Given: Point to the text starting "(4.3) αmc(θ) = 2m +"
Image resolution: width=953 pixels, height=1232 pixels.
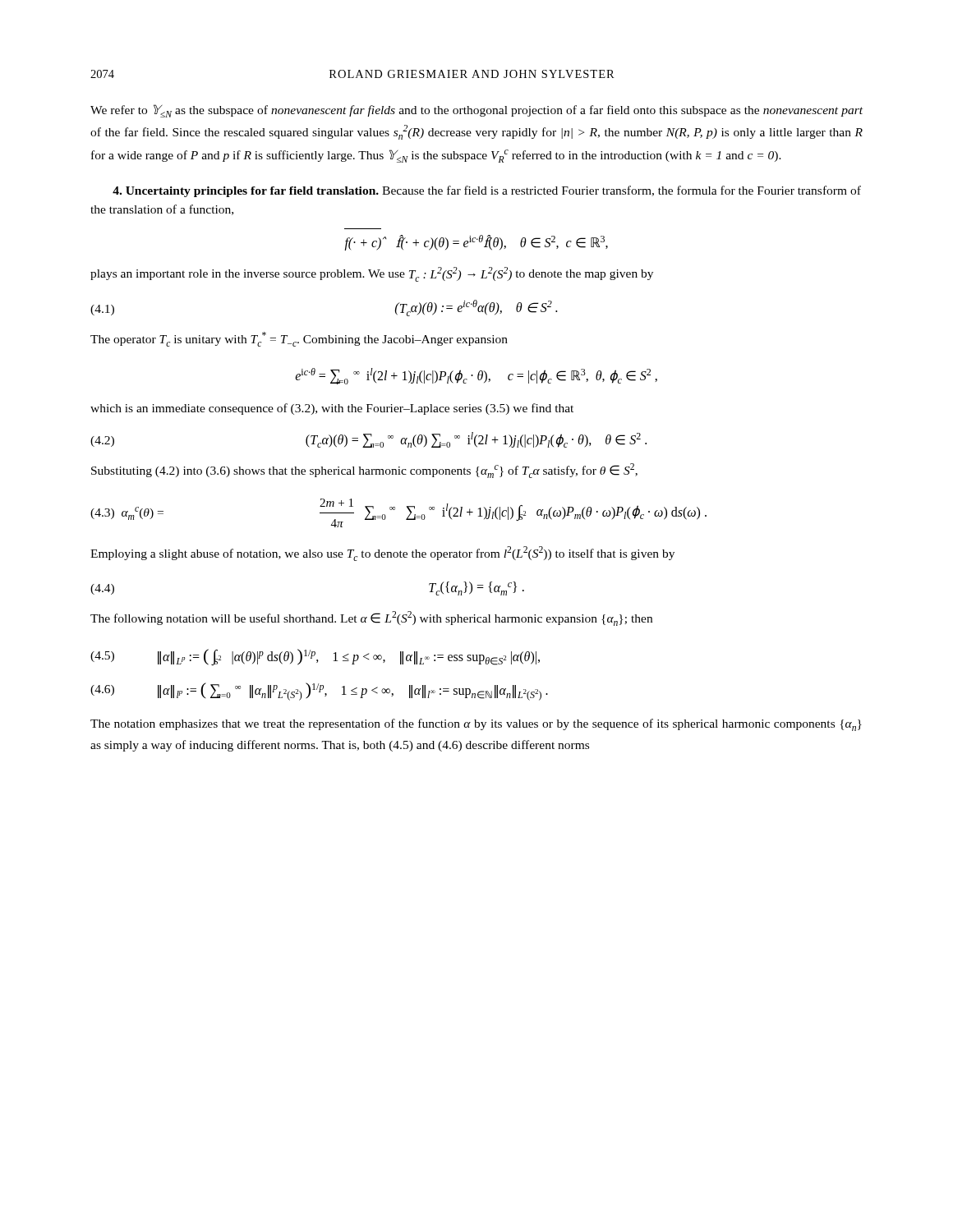Looking at the screenshot, I should pyautogui.click(x=476, y=513).
